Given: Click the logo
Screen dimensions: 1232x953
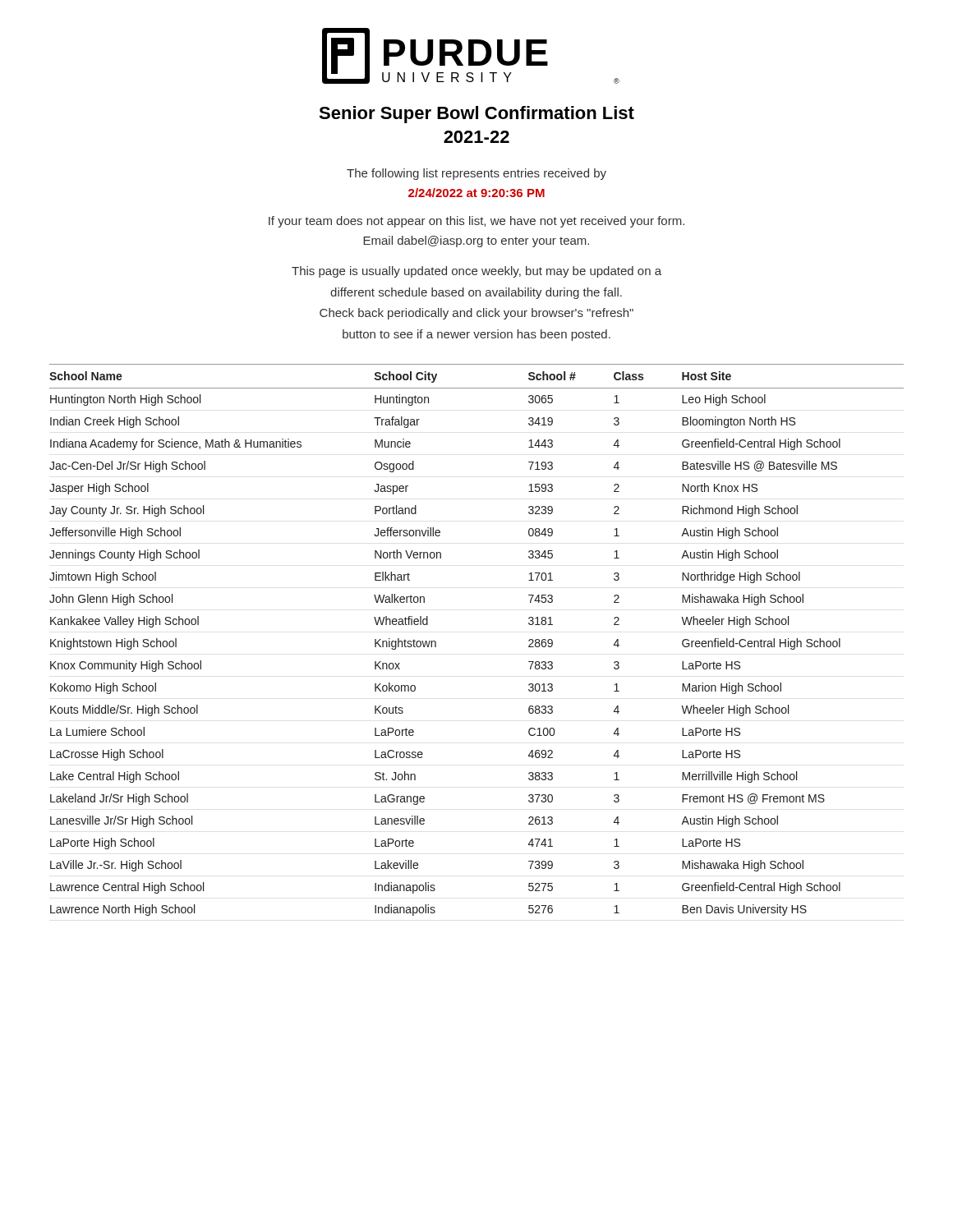Looking at the screenshot, I should tap(476, 59).
